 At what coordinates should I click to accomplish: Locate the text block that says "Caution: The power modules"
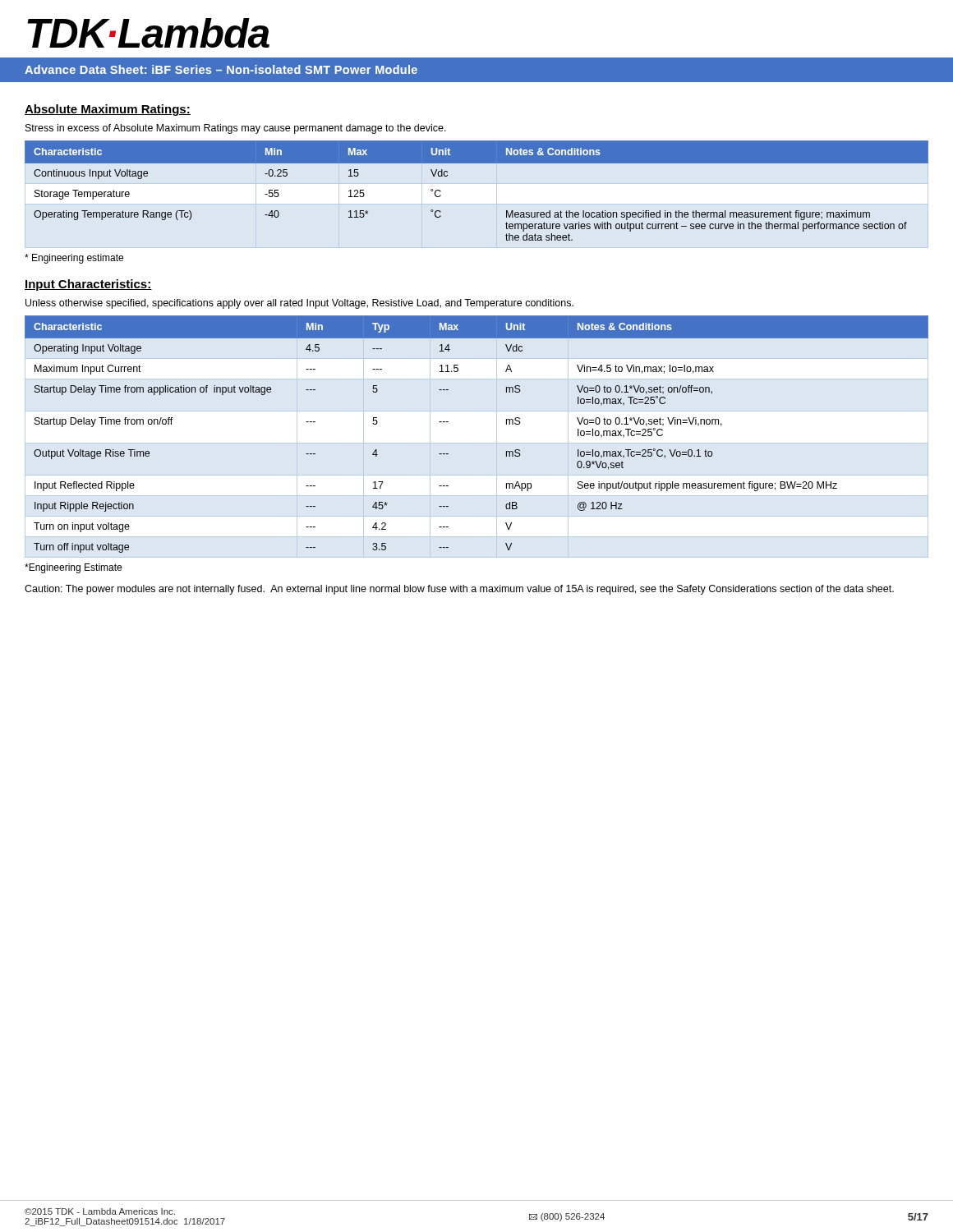(460, 589)
